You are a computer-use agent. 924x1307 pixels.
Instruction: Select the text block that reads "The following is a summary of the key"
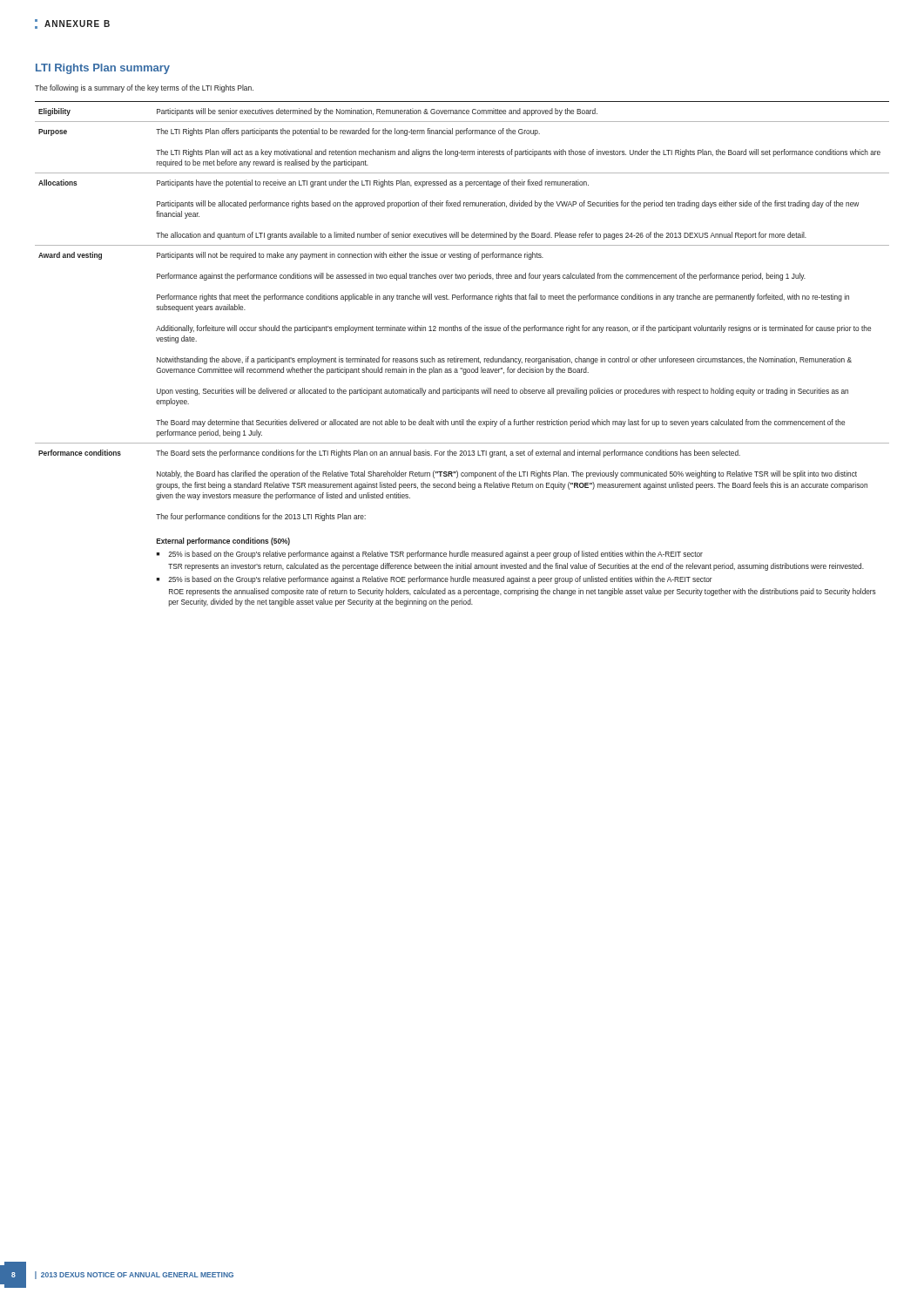pos(144,88)
